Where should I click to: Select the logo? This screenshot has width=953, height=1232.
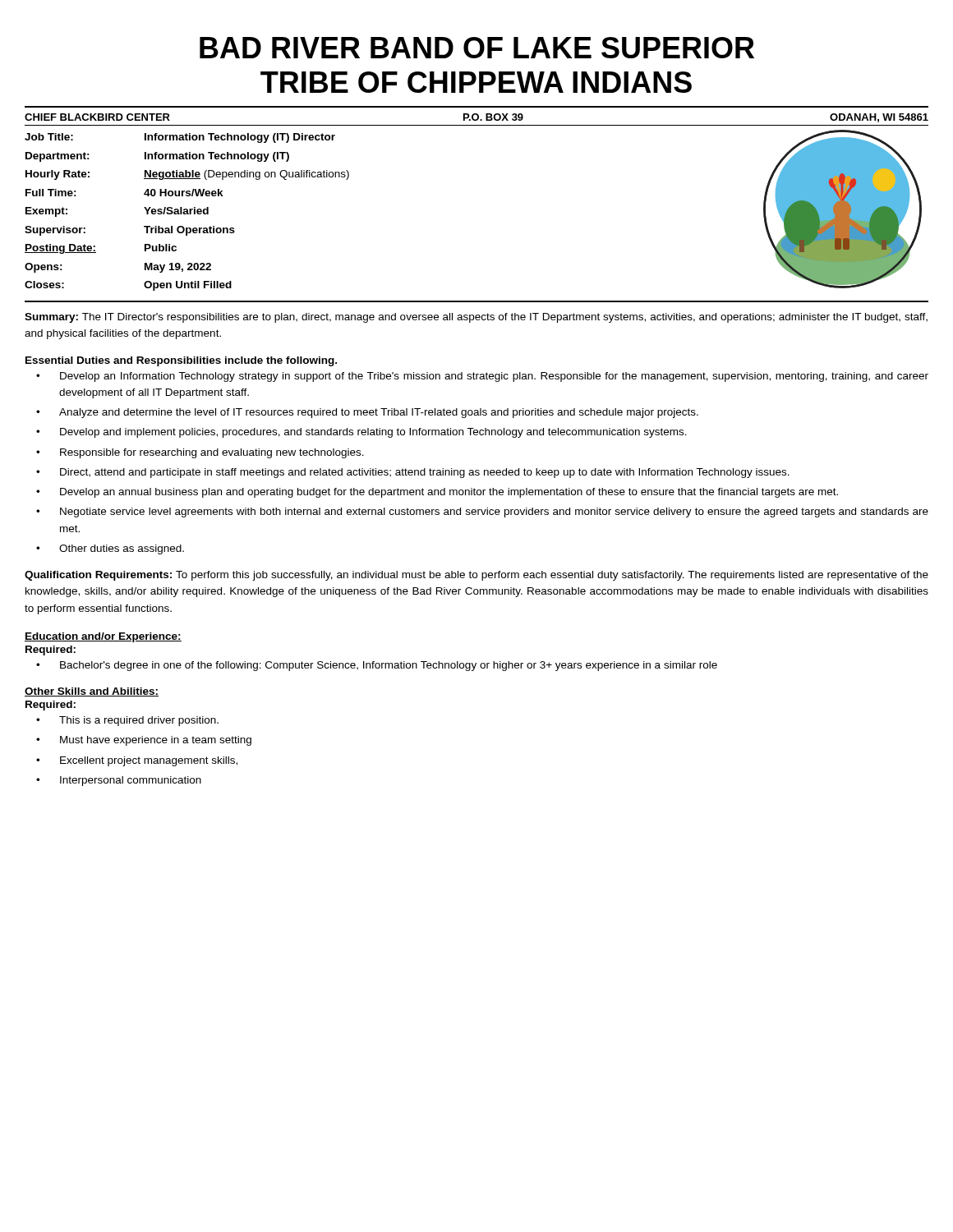point(842,207)
